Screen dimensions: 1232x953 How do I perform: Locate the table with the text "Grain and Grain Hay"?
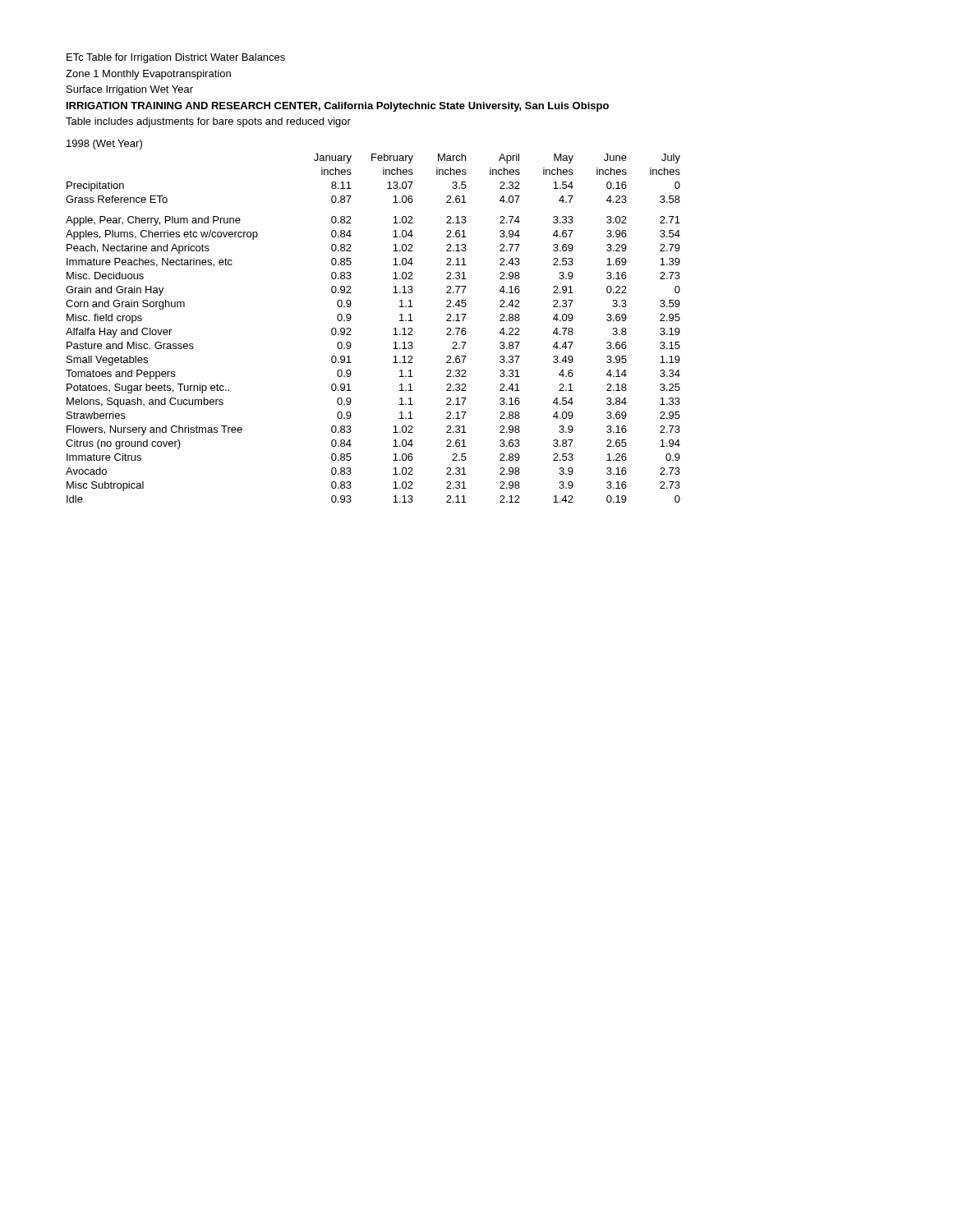click(x=476, y=321)
